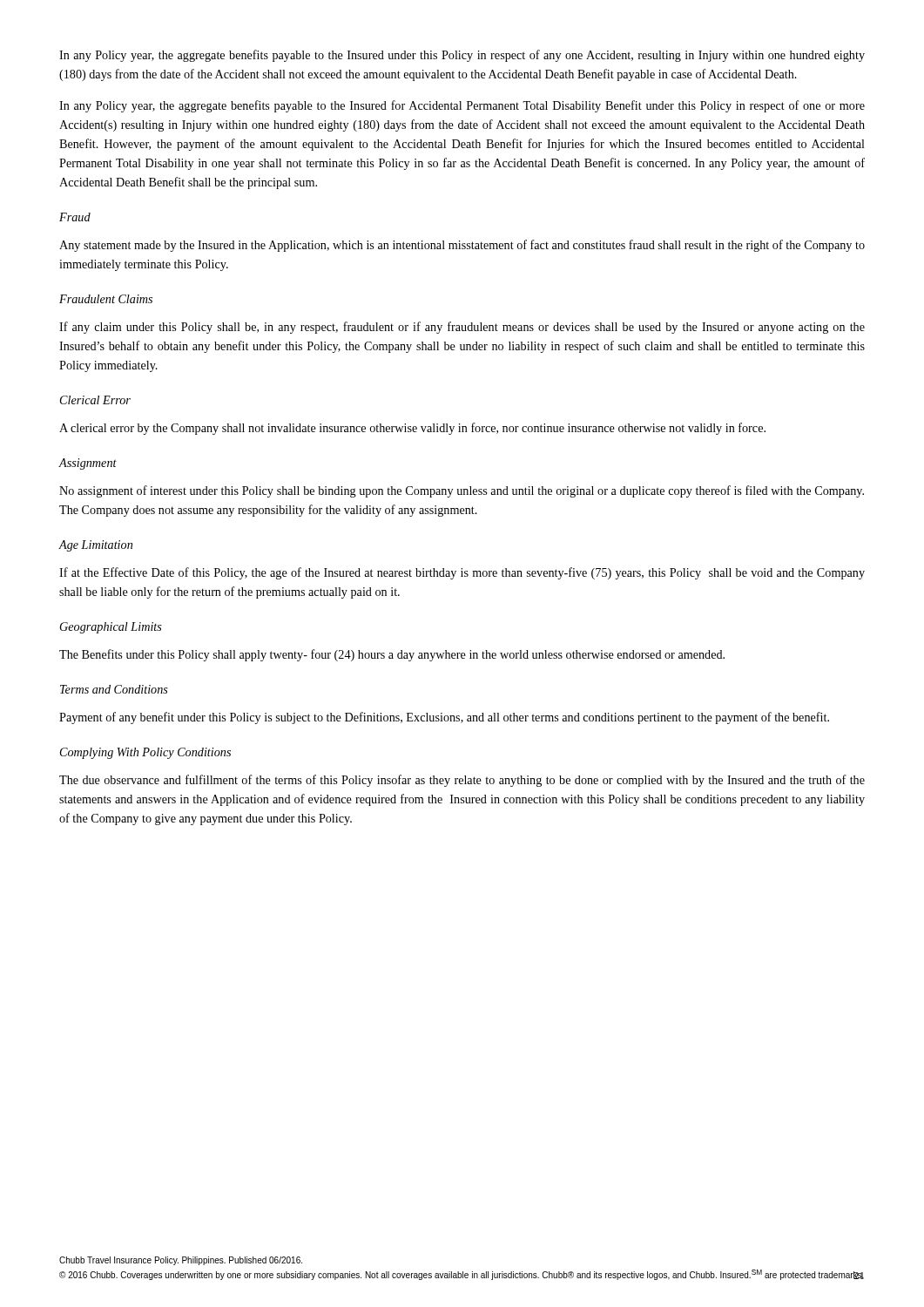Find the text block containing "If at the Effective Date of"
The height and width of the screenshot is (1307, 924).
462,582
